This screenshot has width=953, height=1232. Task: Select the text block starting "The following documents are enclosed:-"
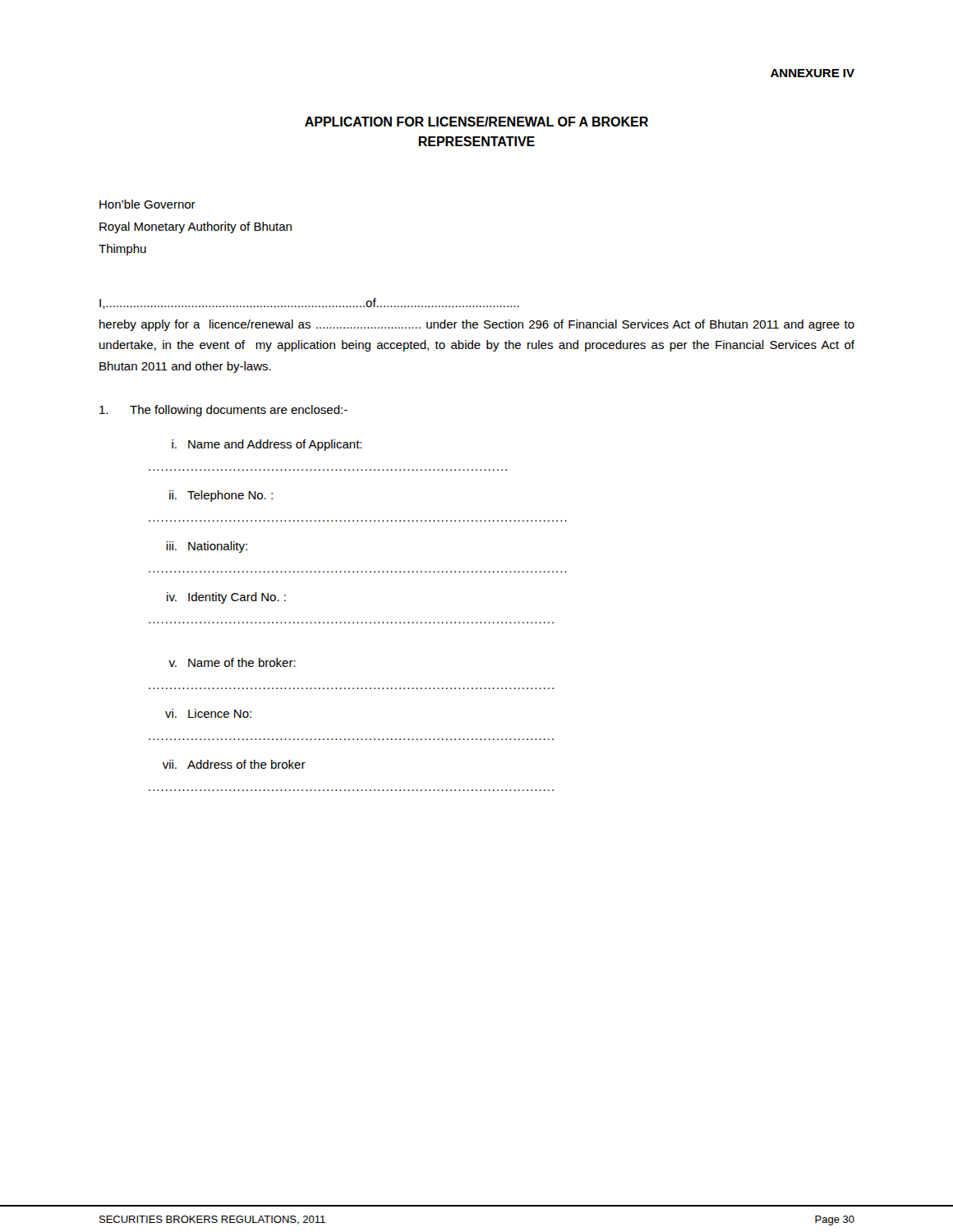click(223, 410)
